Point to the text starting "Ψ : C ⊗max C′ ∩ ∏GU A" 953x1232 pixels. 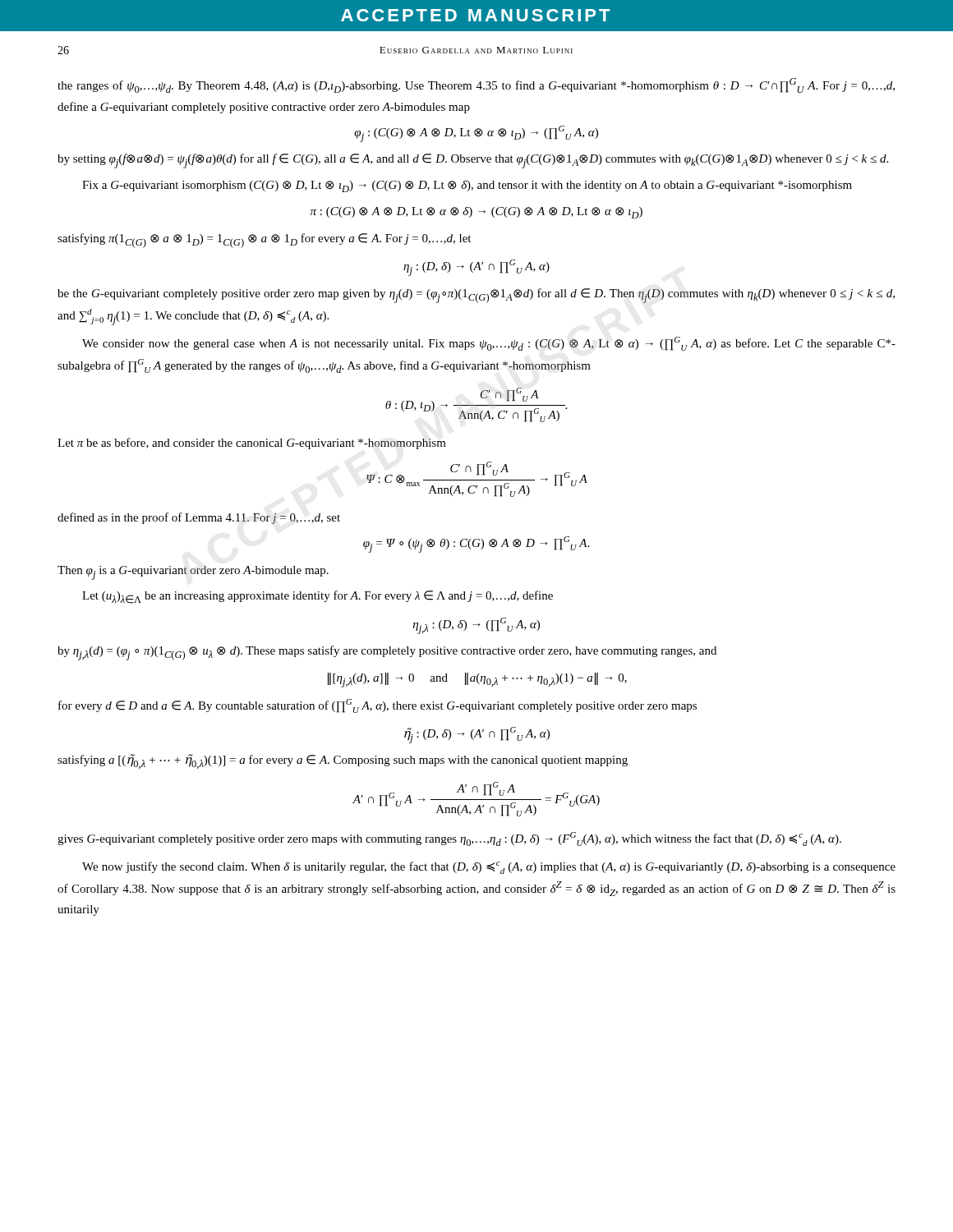(476, 480)
